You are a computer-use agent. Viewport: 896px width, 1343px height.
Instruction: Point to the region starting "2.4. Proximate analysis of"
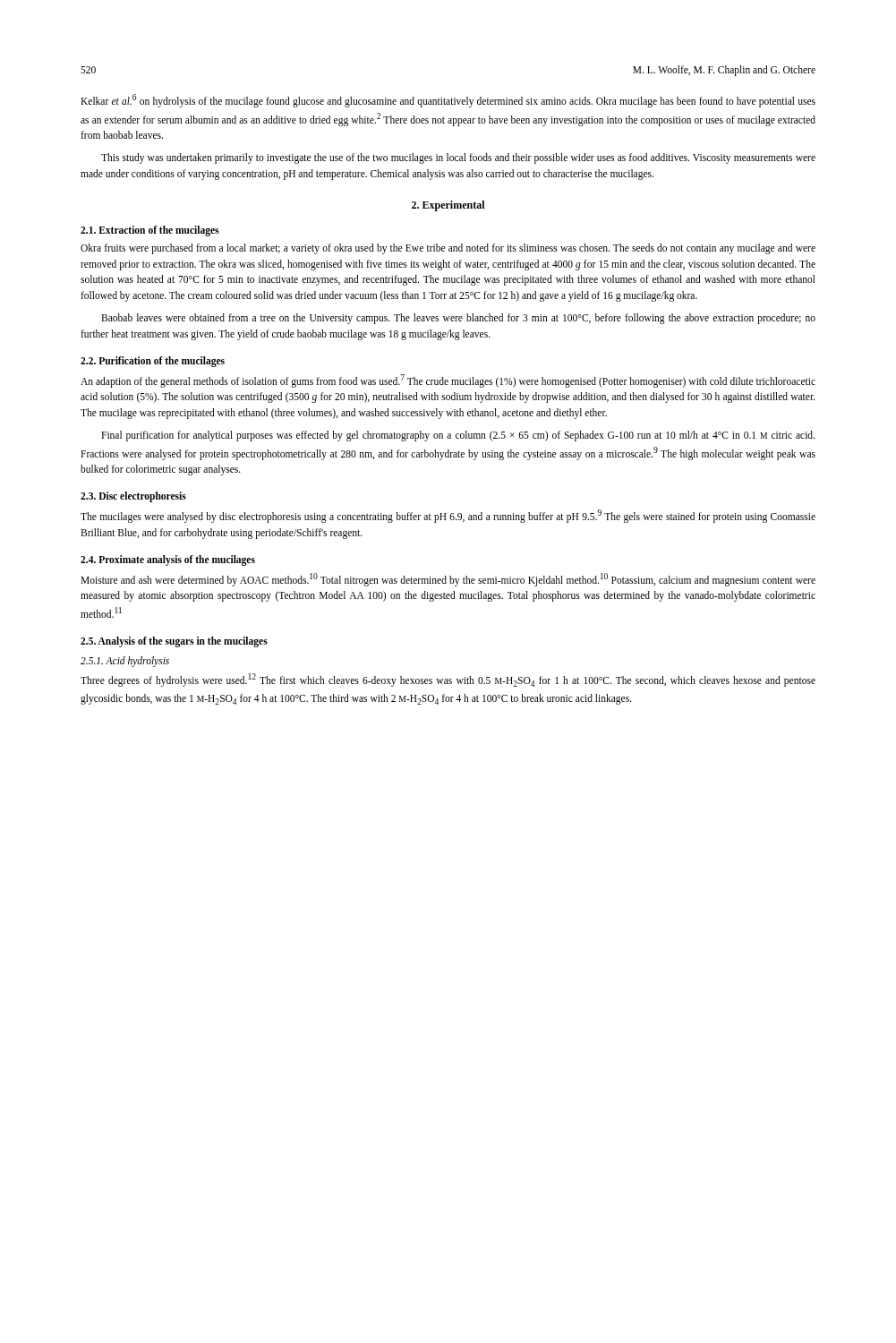coord(168,559)
